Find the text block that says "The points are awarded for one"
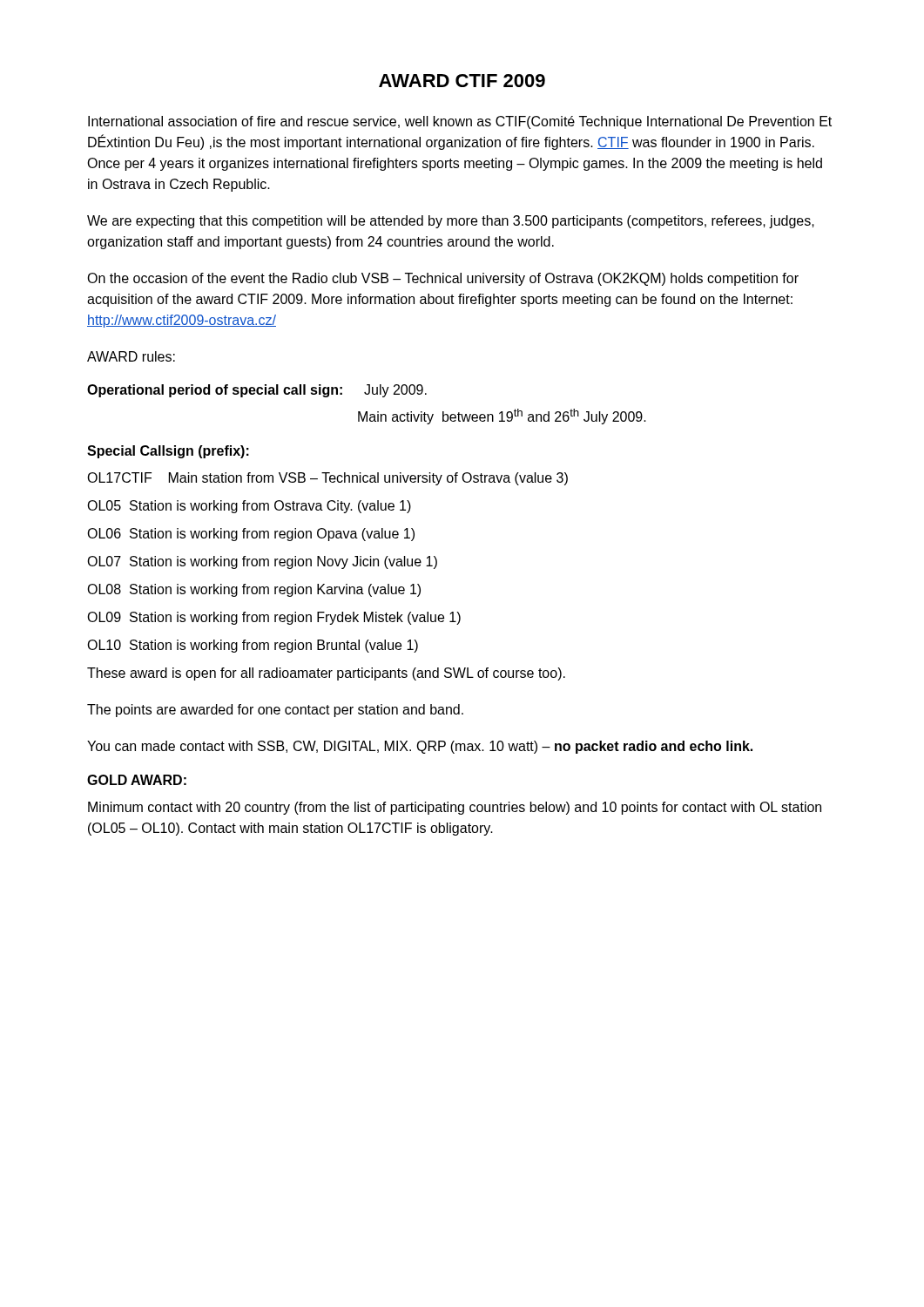 click(276, 710)
